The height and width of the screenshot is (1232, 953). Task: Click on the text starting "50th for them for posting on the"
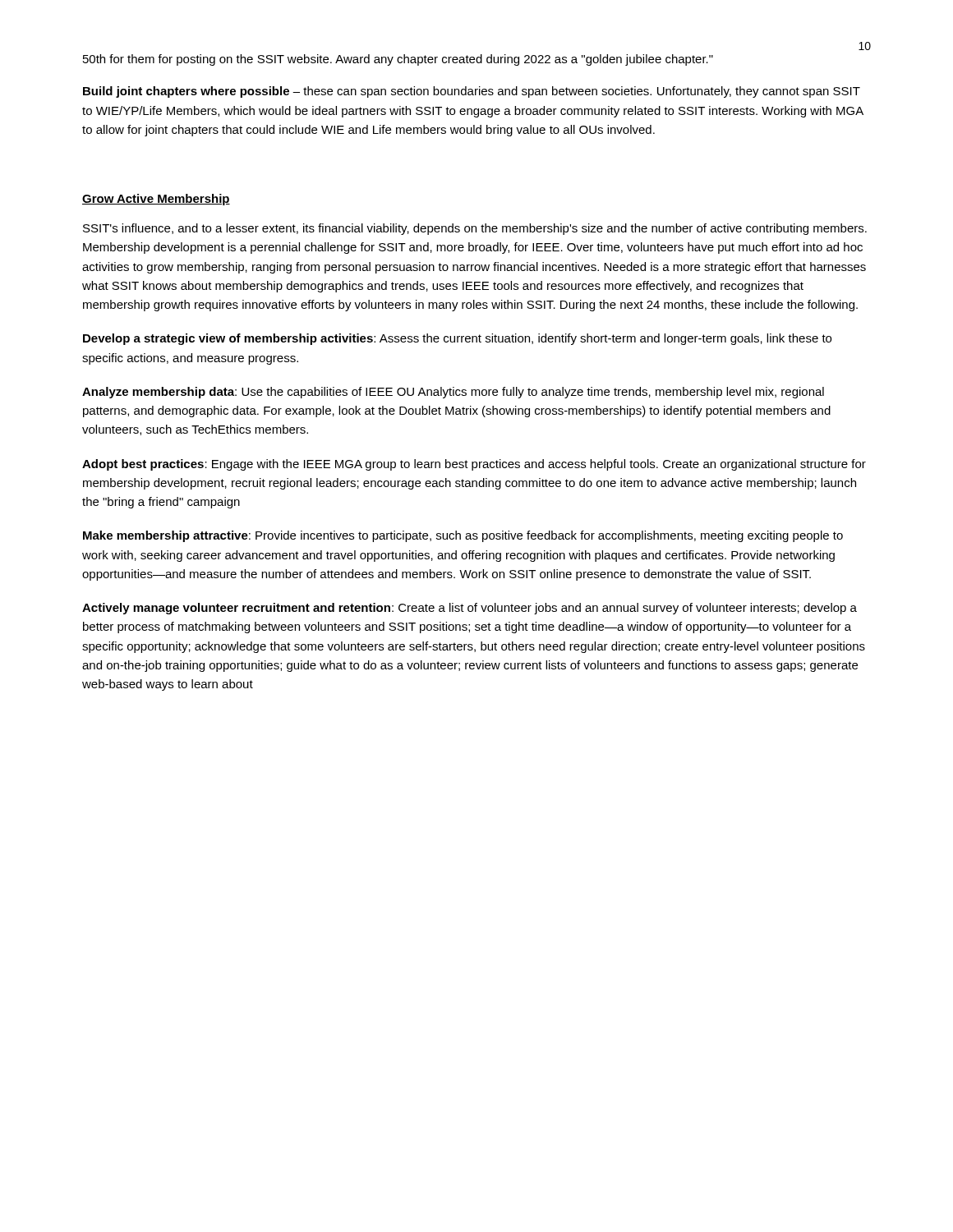(398, 59)
